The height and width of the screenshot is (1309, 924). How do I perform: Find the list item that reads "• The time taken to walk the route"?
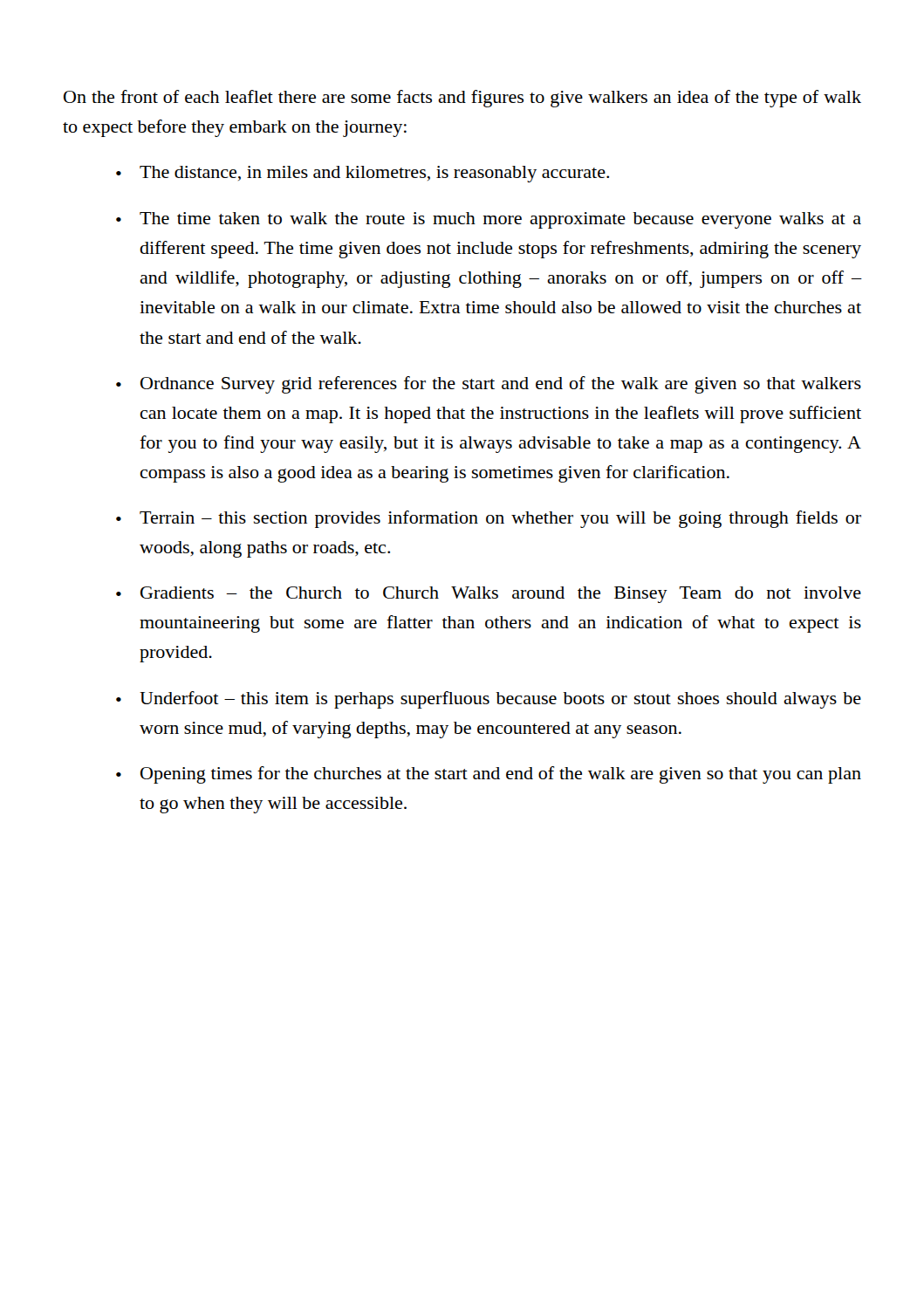point(488,278)
